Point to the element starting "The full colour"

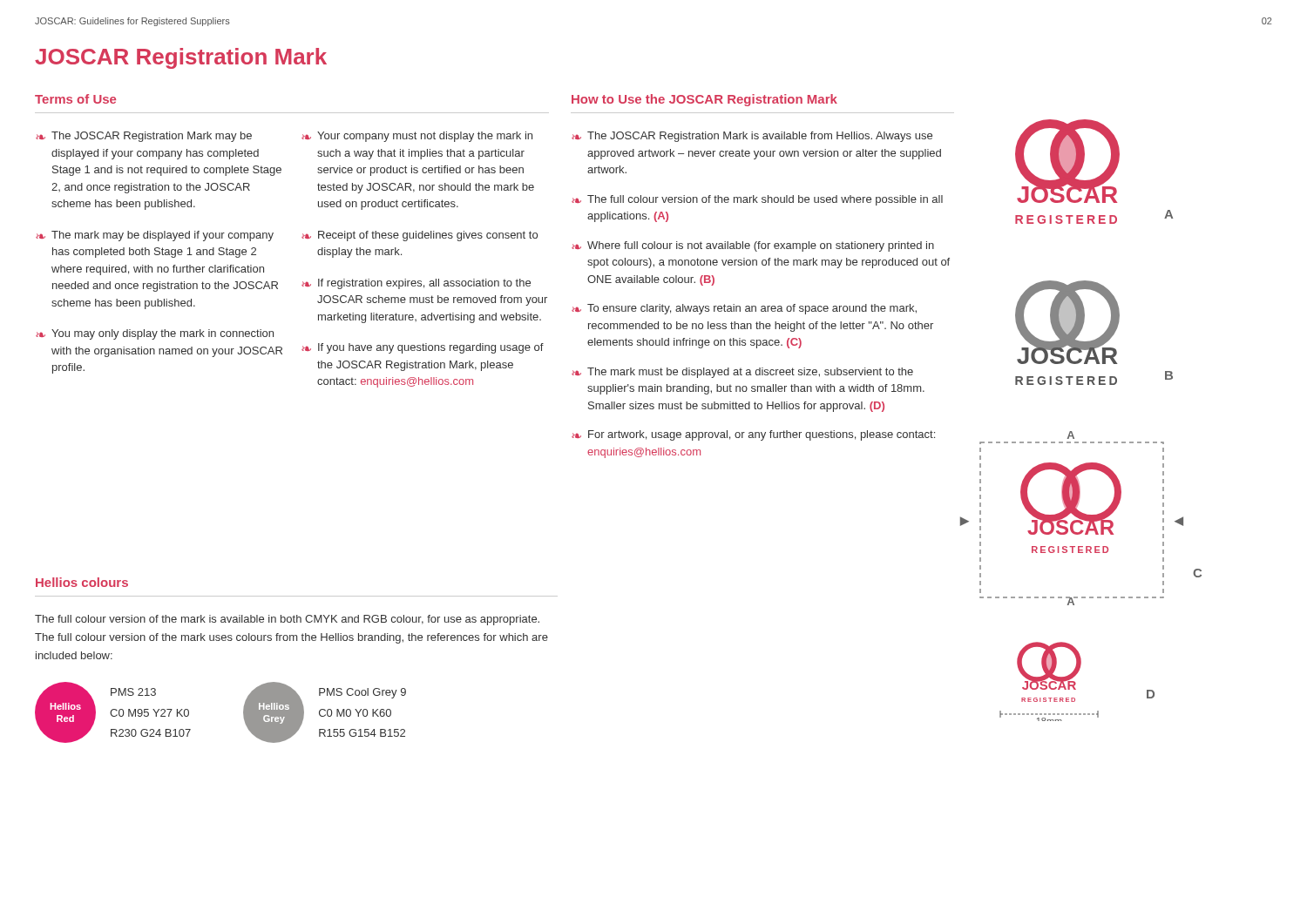click(291, 637)
